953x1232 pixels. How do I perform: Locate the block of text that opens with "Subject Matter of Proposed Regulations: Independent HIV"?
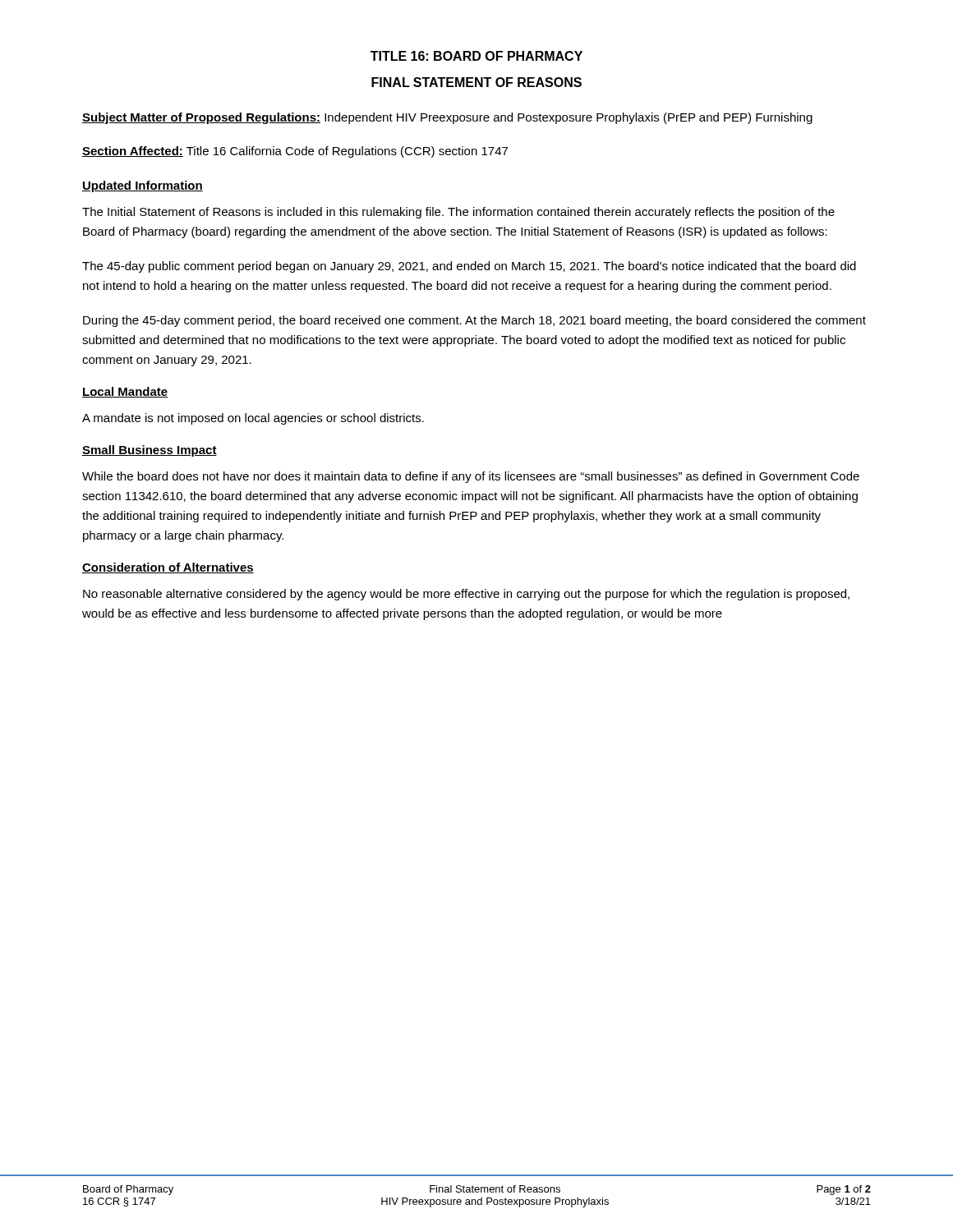(x=447, y=117)
